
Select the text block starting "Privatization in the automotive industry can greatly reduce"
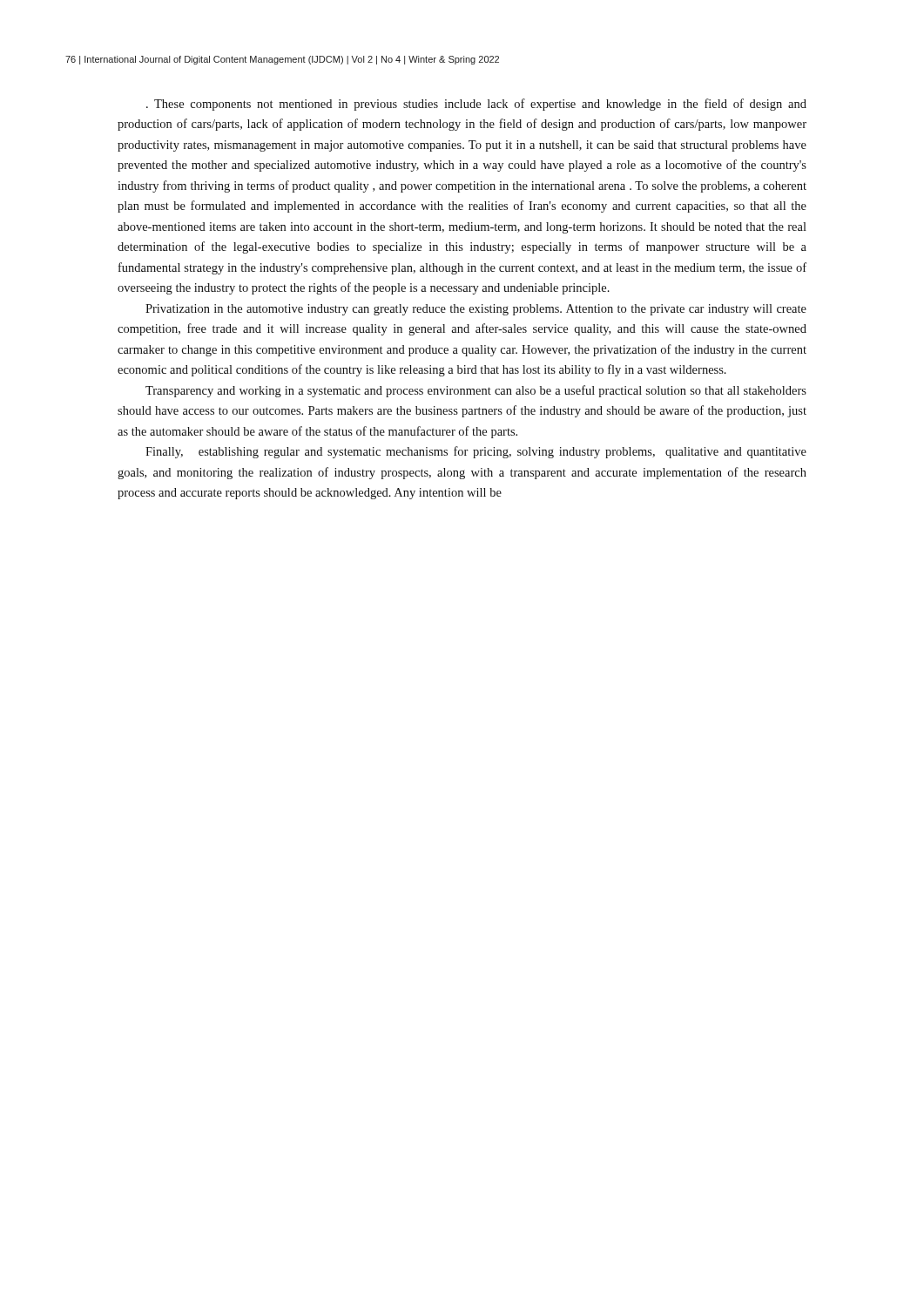tap(462, 339)
